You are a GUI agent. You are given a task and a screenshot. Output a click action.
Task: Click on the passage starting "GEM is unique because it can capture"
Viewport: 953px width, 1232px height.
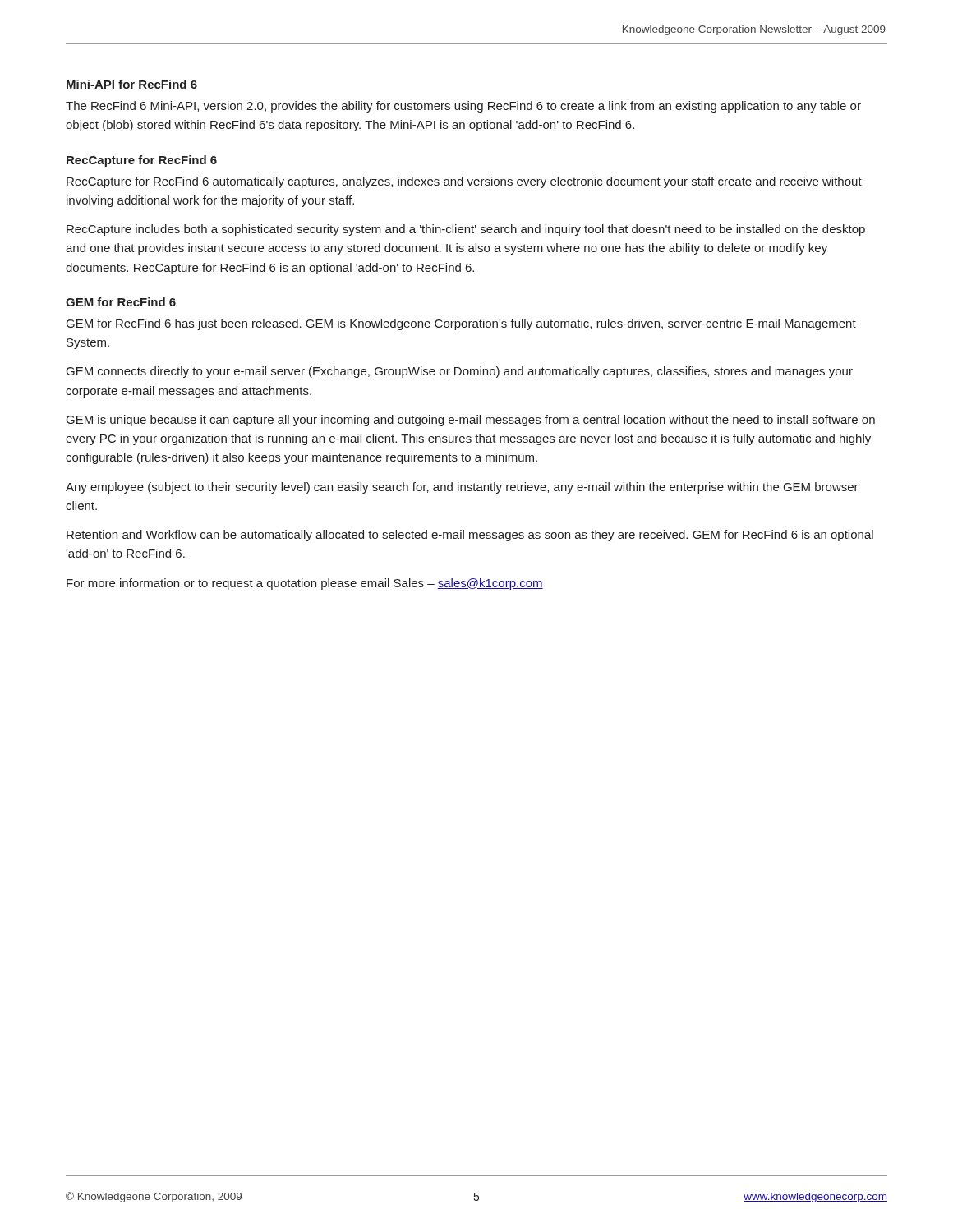[x=471, y=438]
